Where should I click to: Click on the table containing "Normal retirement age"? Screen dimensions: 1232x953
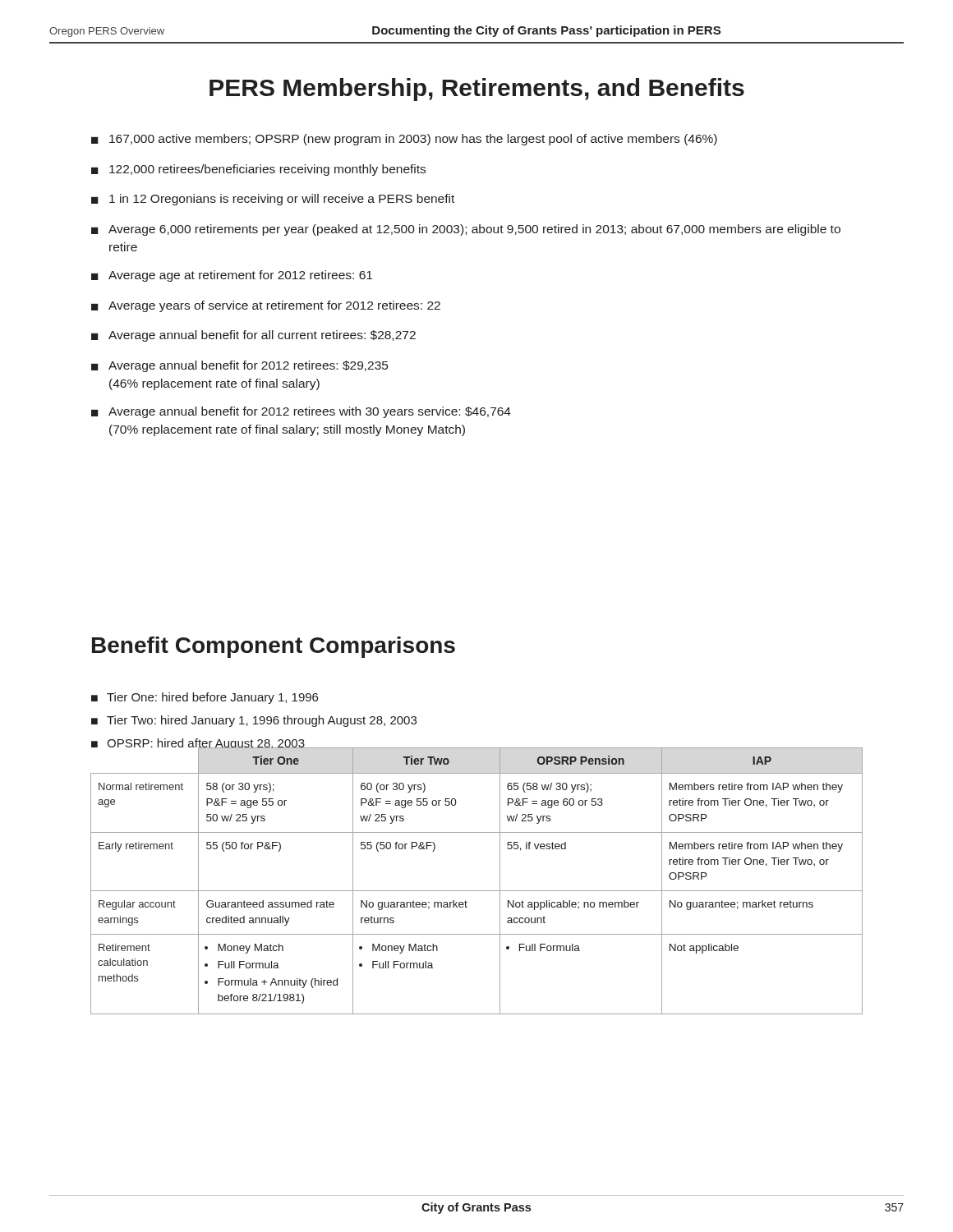pos(476,881)
